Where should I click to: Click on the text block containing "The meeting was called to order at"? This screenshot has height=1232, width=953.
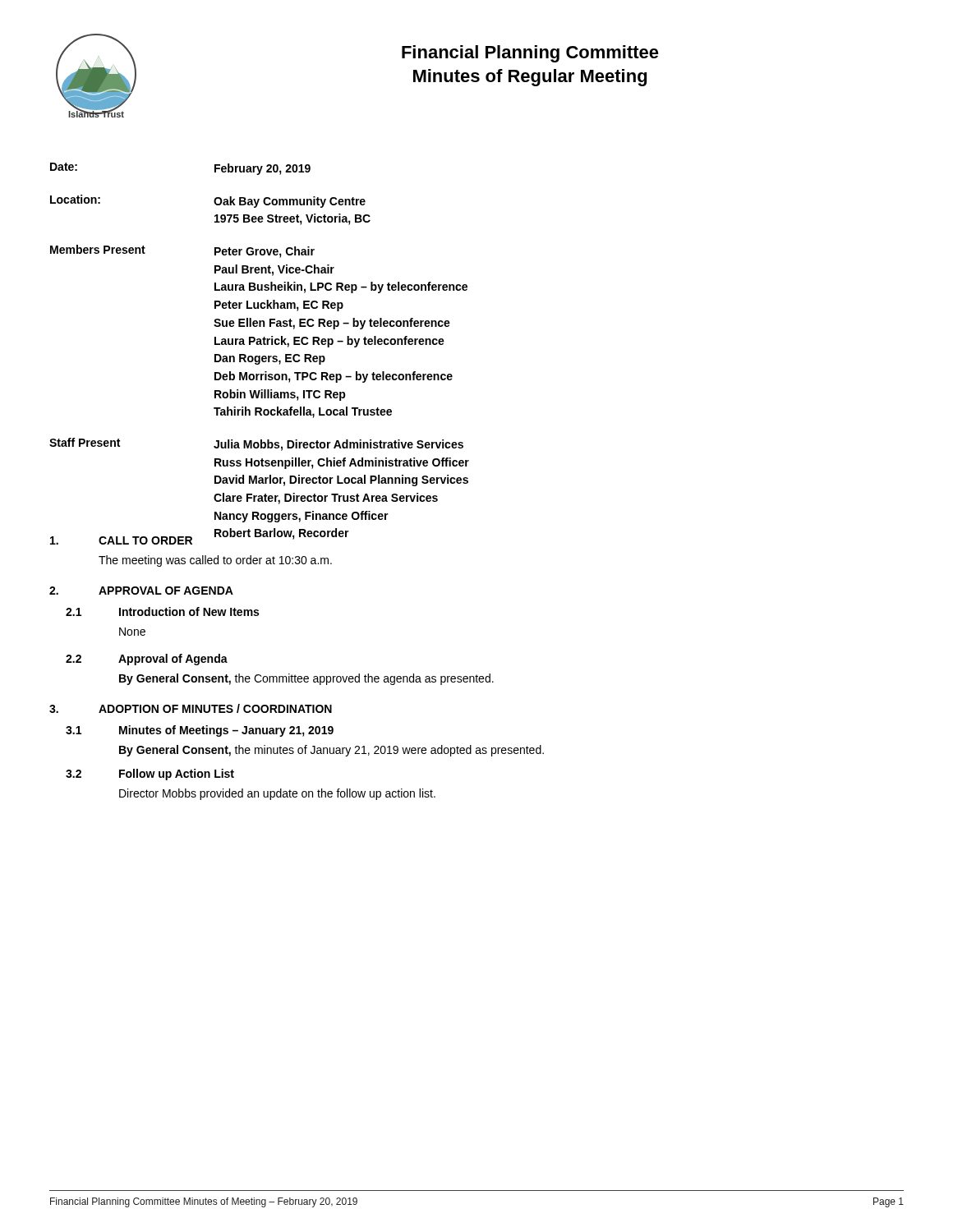click(216, 560)
